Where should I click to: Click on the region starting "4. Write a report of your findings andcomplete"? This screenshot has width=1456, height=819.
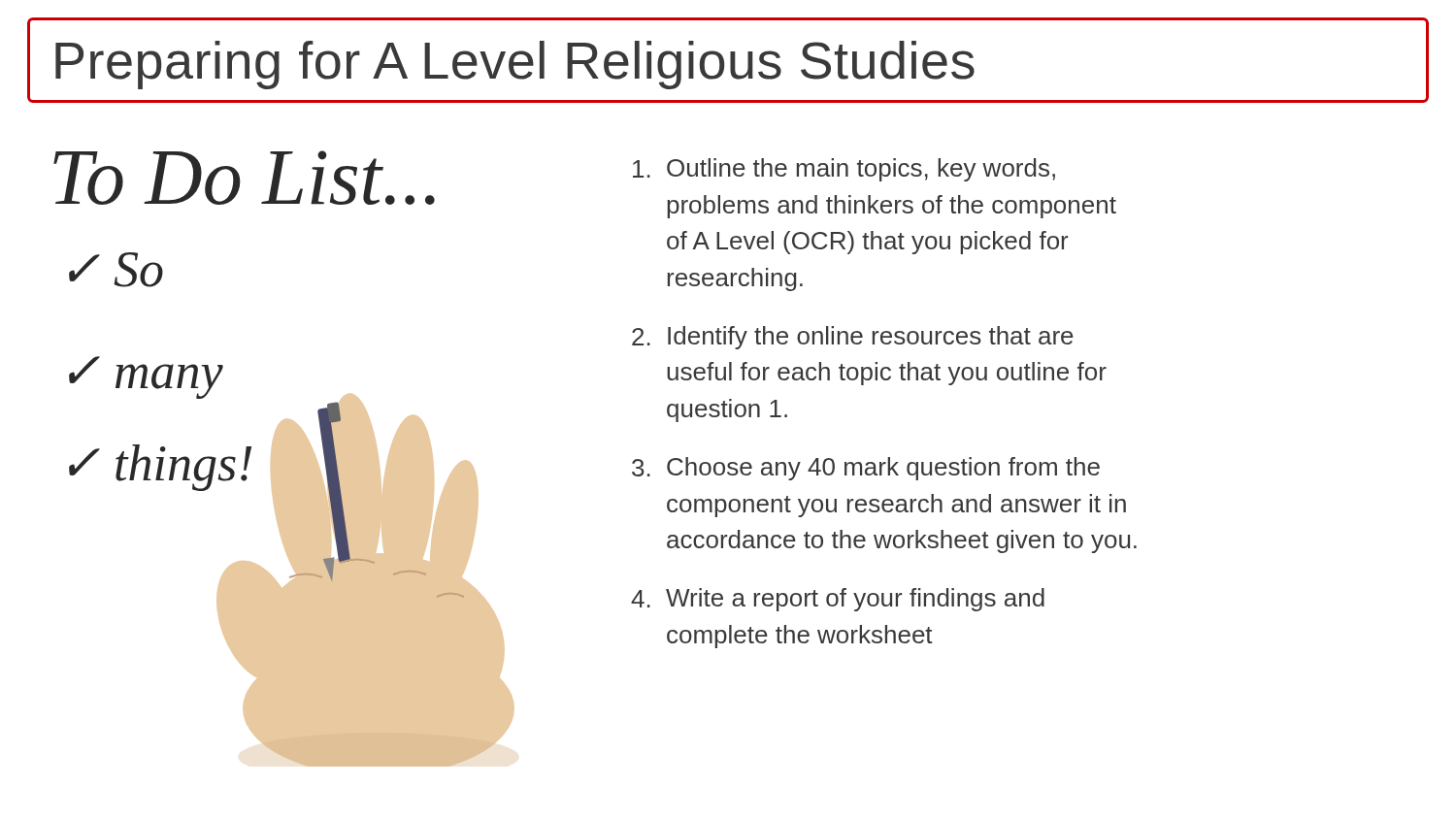click(838, 617)
